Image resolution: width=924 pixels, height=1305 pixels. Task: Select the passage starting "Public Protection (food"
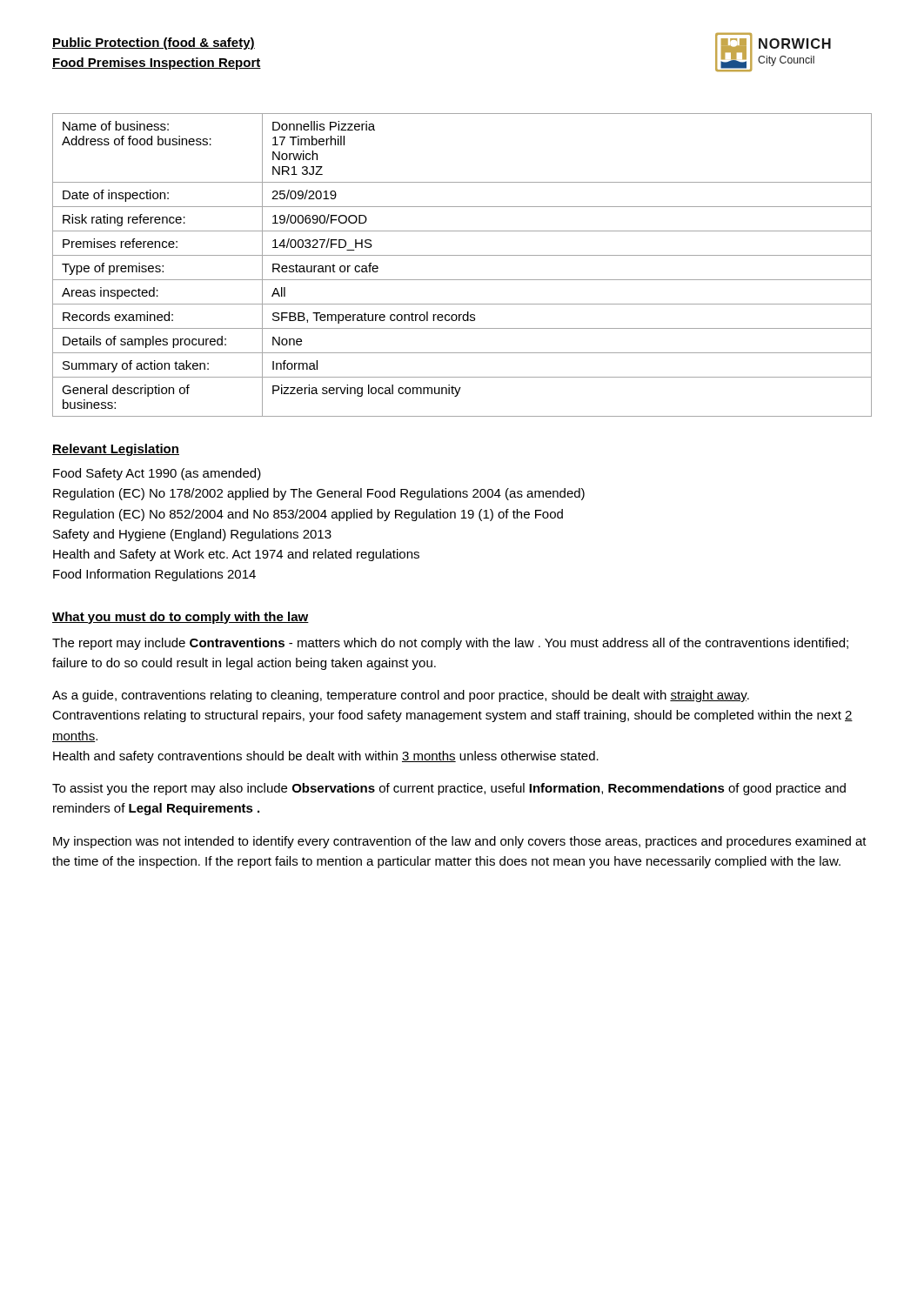tap(153, 42)
